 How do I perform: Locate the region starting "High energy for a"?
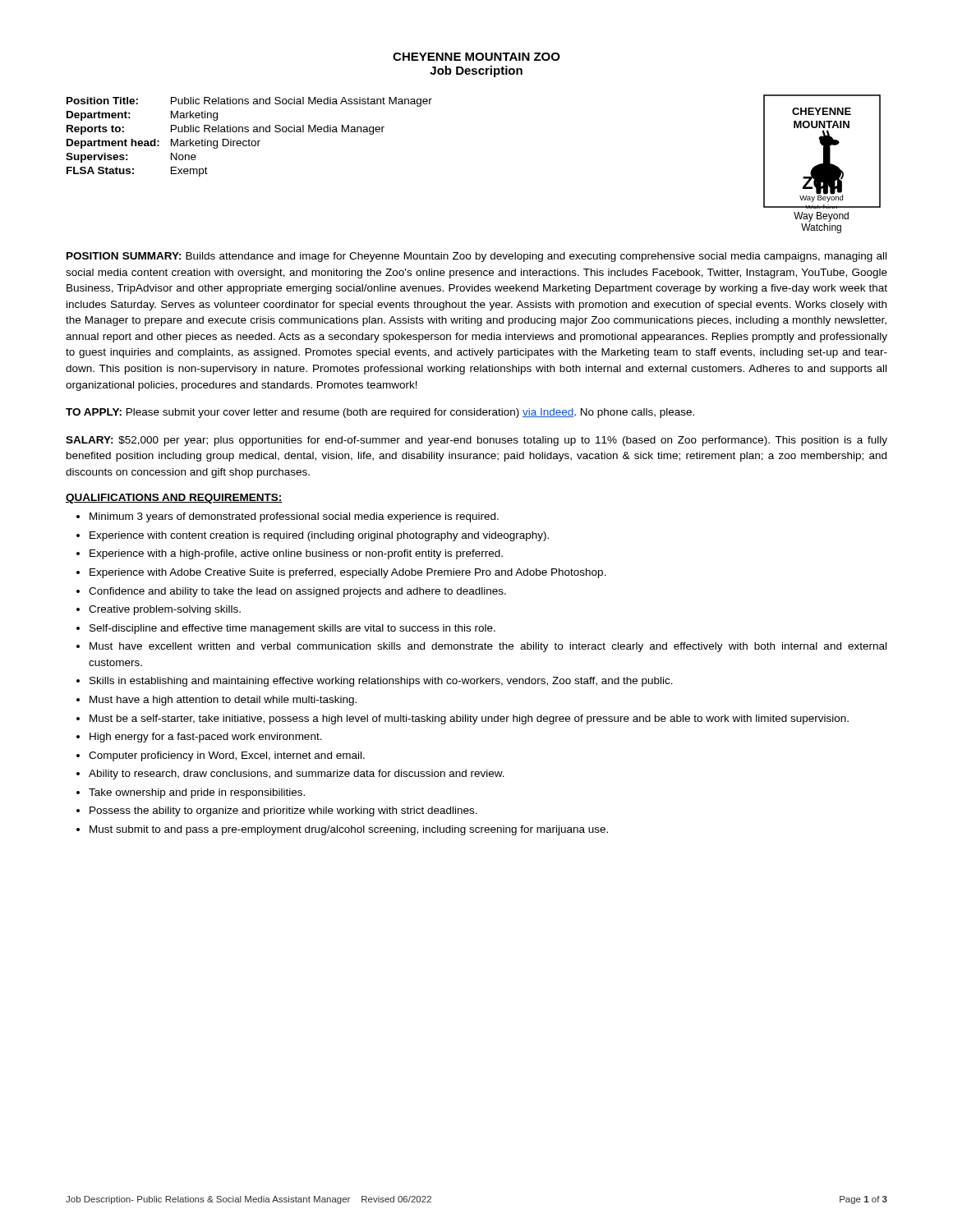click(206, 736)
